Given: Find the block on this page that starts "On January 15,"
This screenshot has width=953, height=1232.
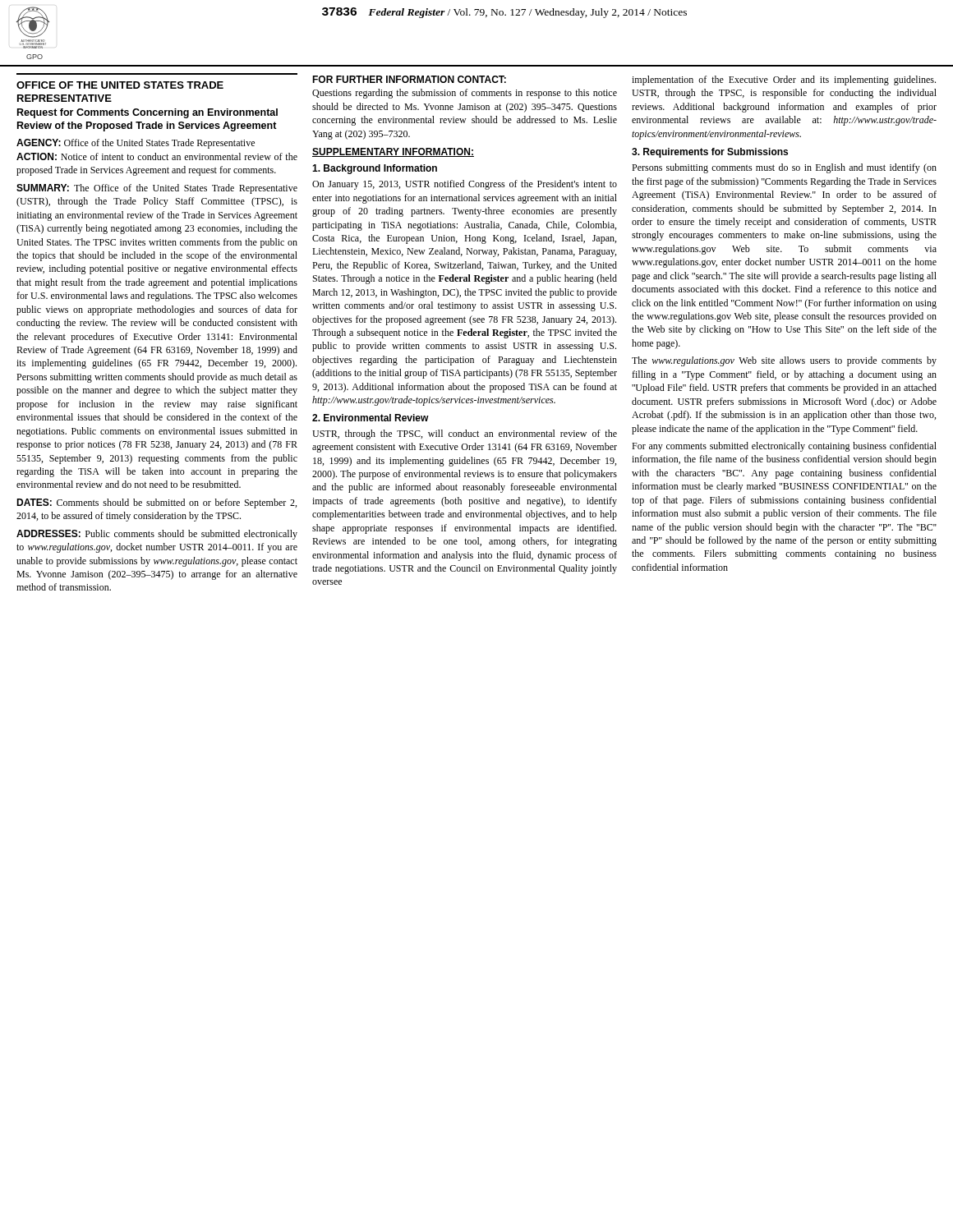Looking at the screenshot, I should point(465,292).
